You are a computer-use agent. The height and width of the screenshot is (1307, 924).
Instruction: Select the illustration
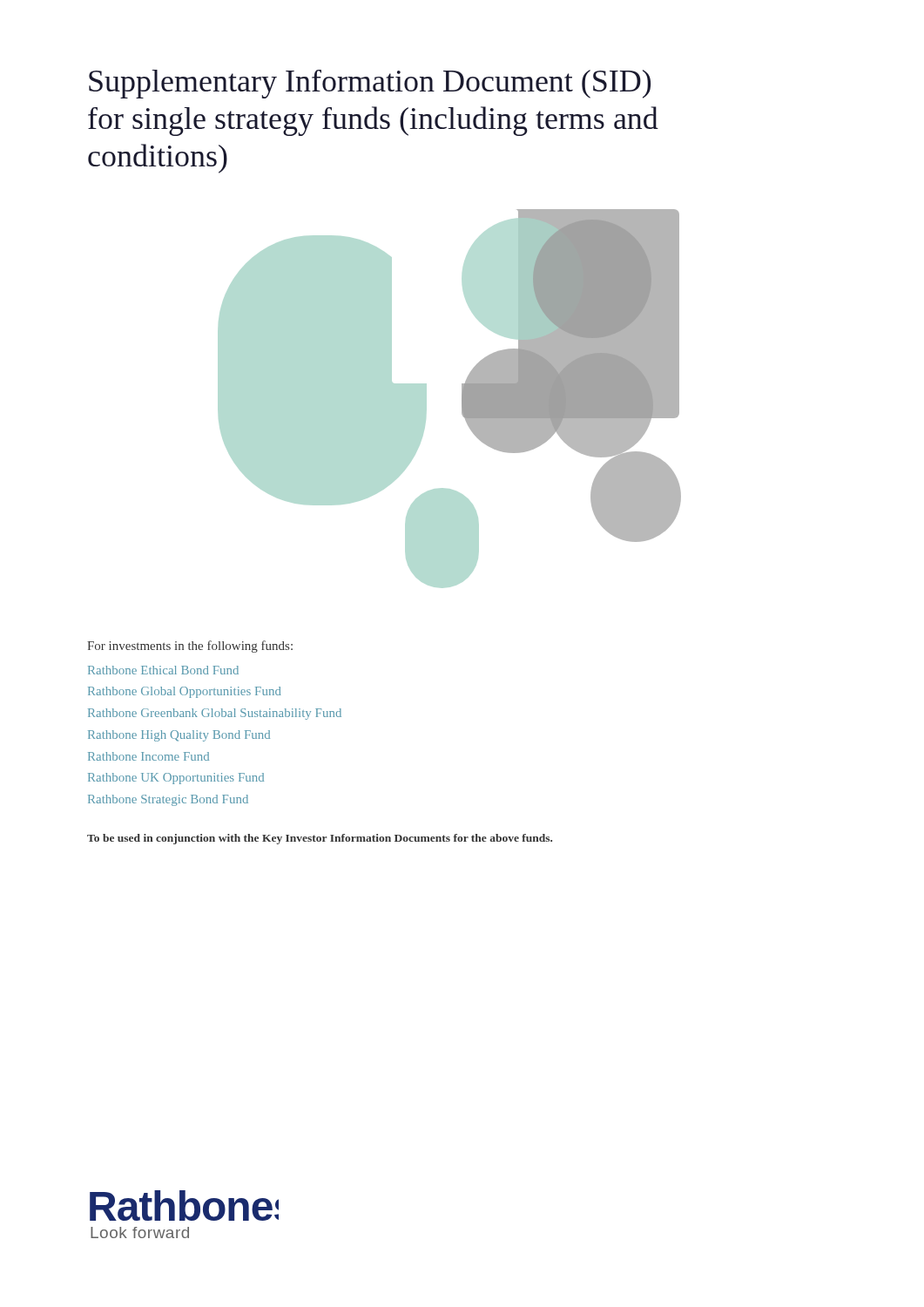pyautogui.click(x=453, y=388)
